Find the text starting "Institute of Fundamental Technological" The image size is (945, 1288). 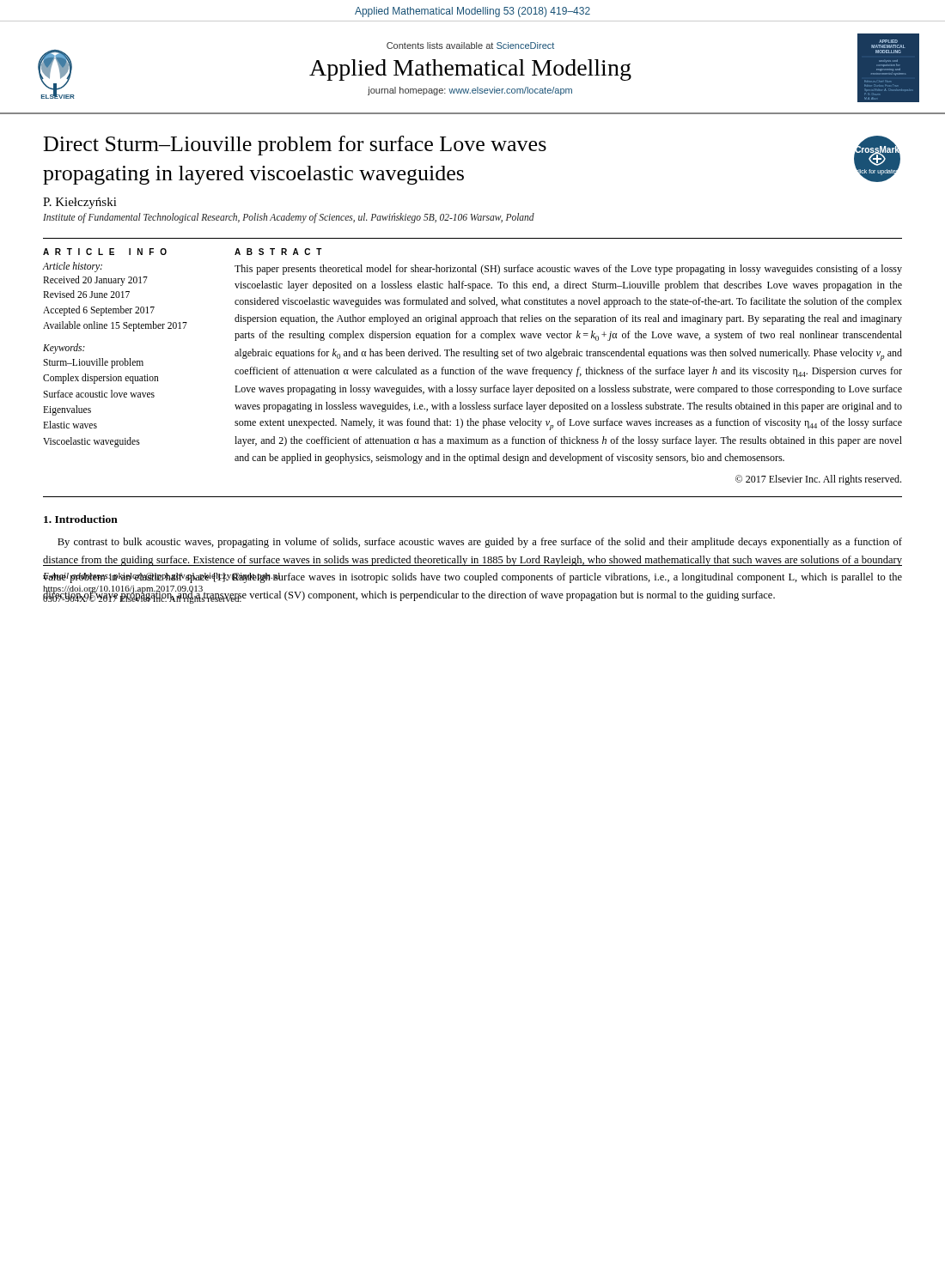click(x=289, y=217)
